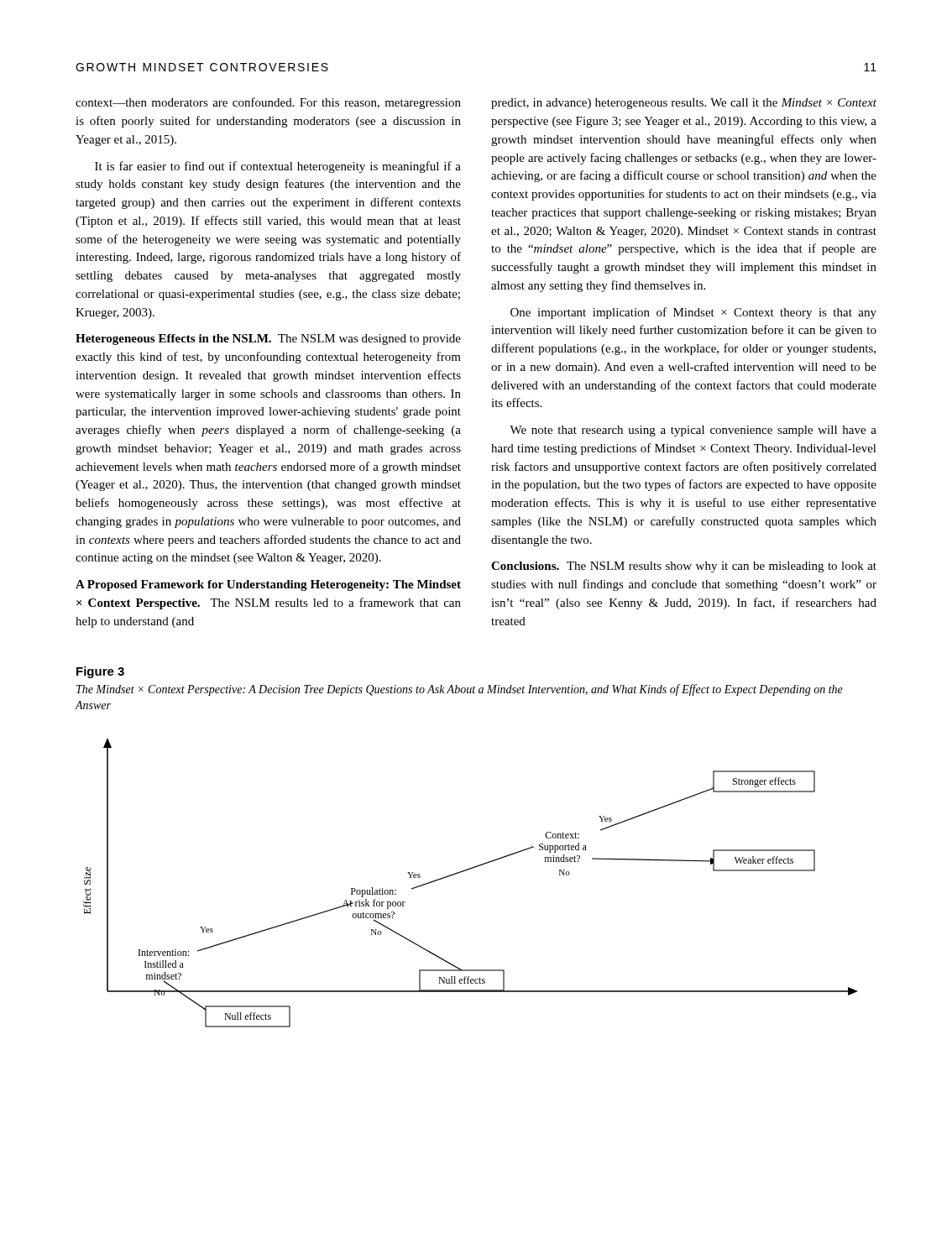Click on the text block with the text "It is far easier"

(268, 240)
